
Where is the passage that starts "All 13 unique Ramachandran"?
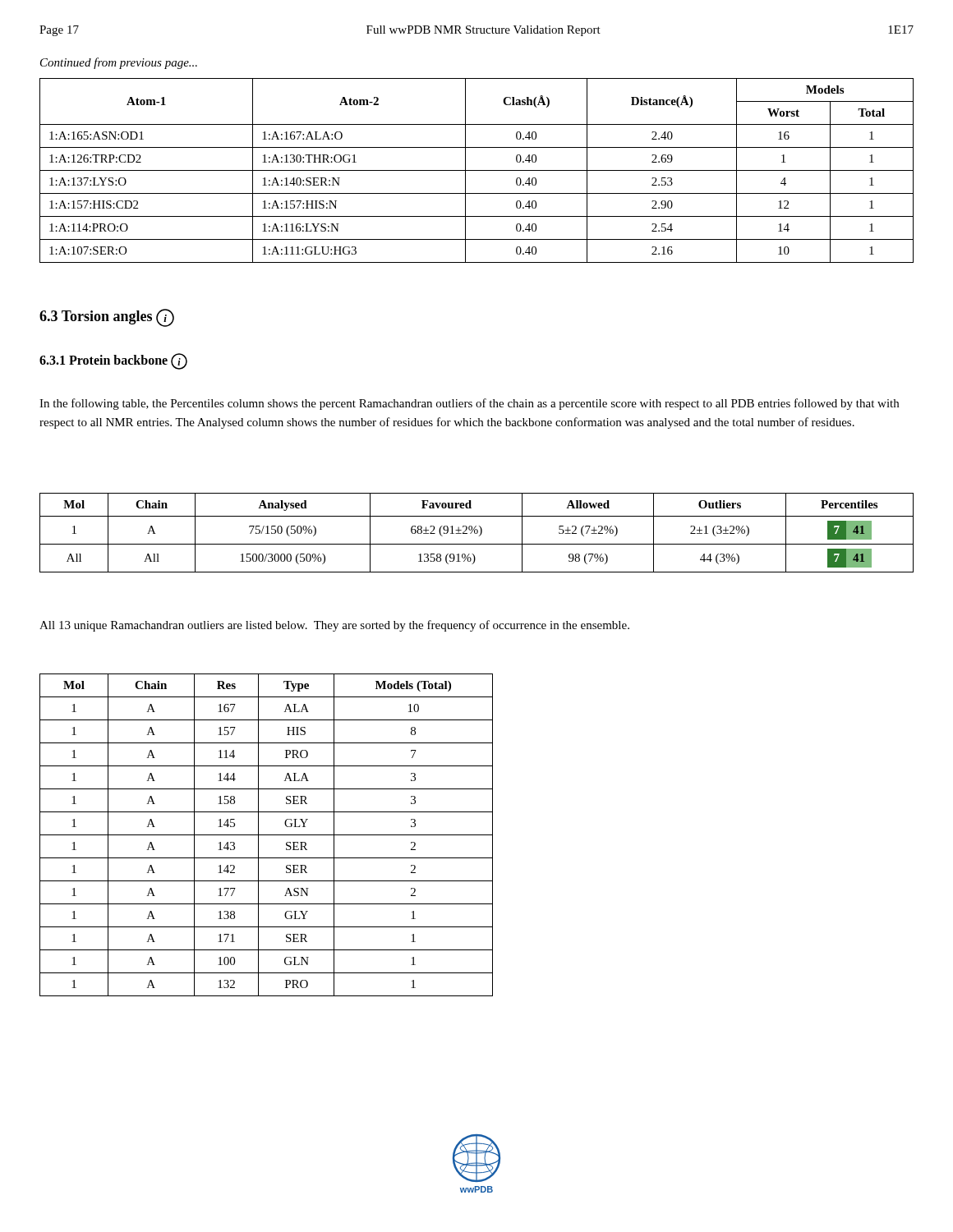tap(335, 625)
